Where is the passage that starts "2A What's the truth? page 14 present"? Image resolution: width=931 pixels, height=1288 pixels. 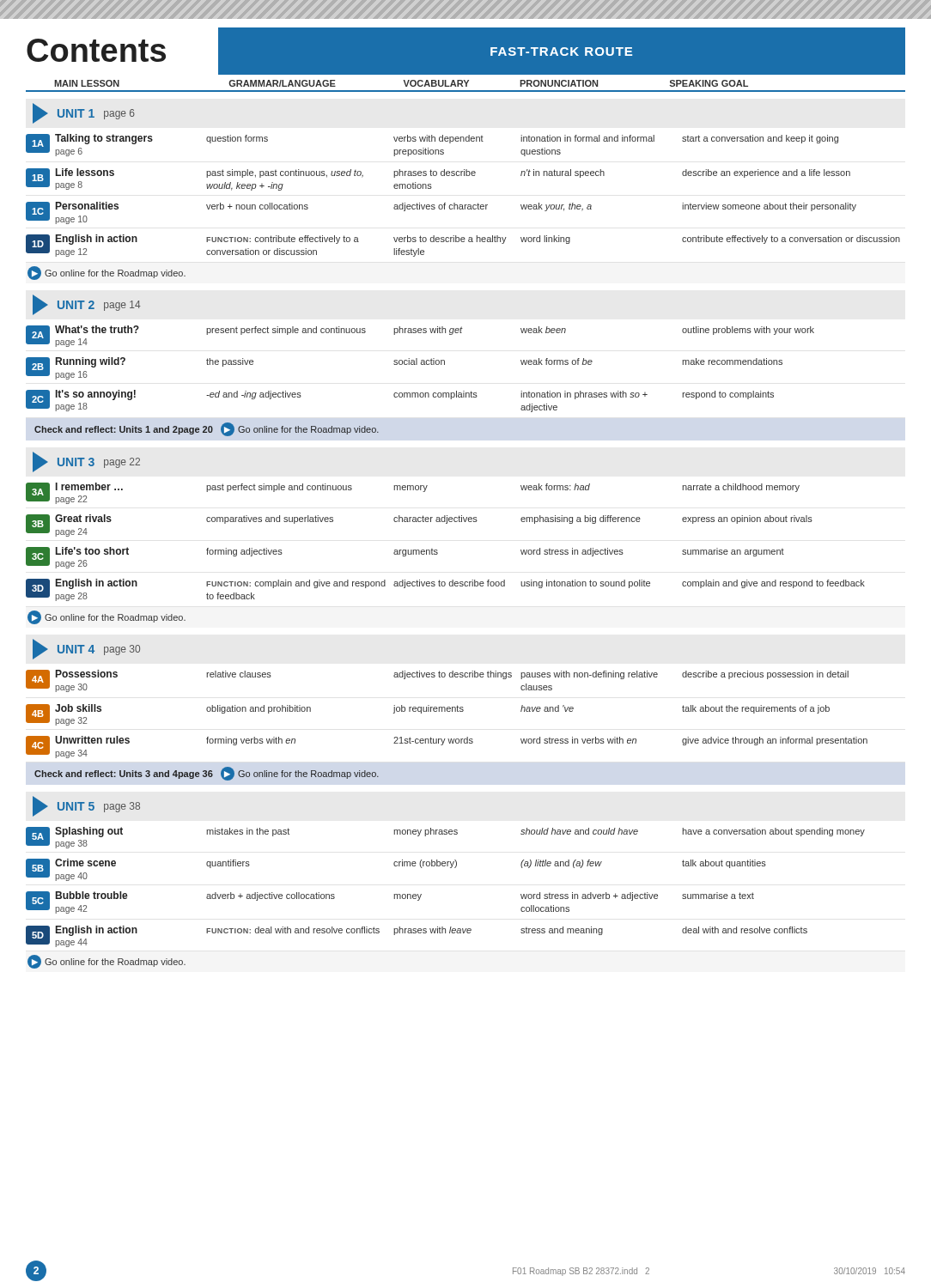click(x=466, y=335)
